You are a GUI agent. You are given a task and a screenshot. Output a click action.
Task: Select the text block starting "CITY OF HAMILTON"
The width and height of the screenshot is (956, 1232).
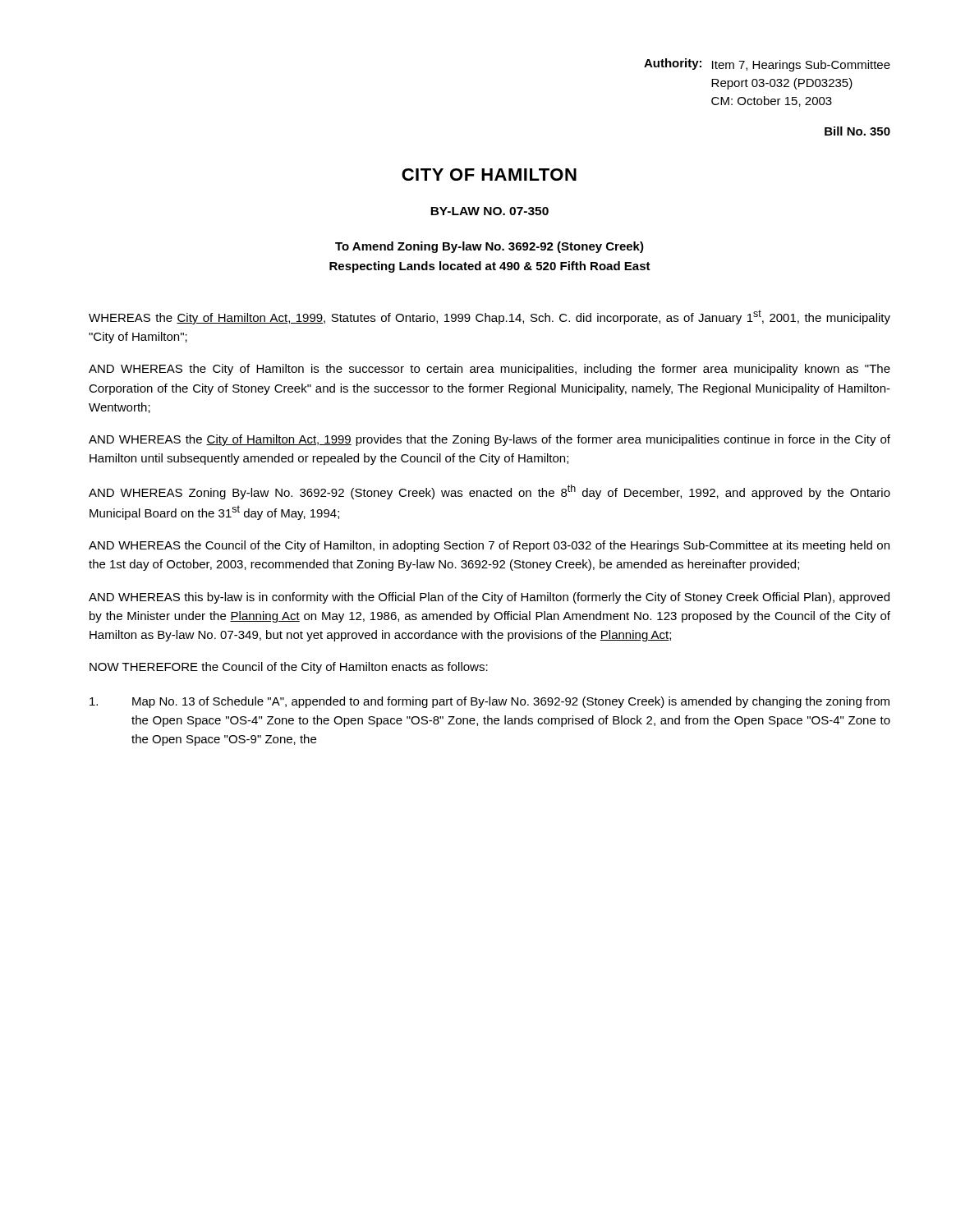click(x=490, y=175)
